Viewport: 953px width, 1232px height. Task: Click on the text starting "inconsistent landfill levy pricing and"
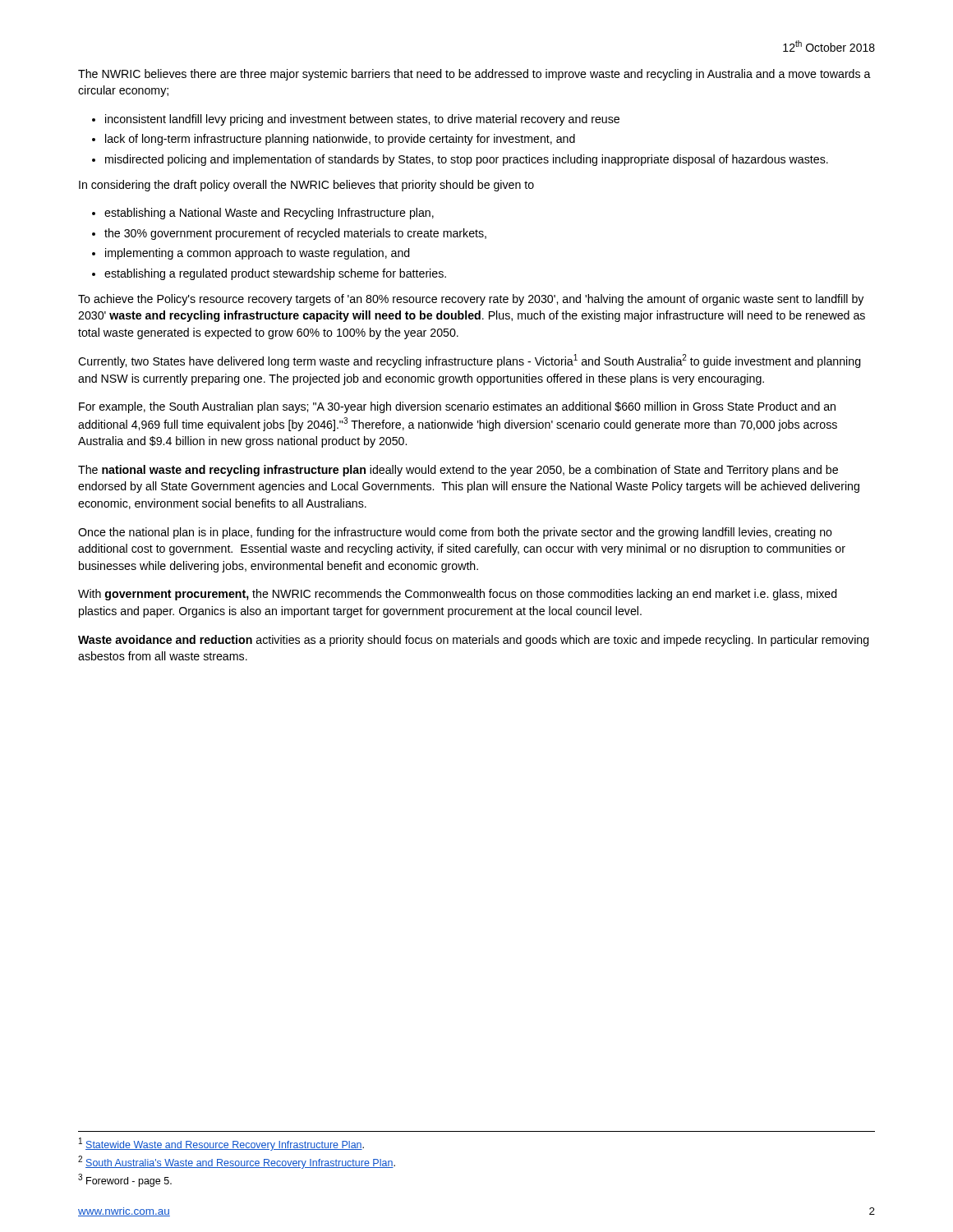(x=362, y=119)
